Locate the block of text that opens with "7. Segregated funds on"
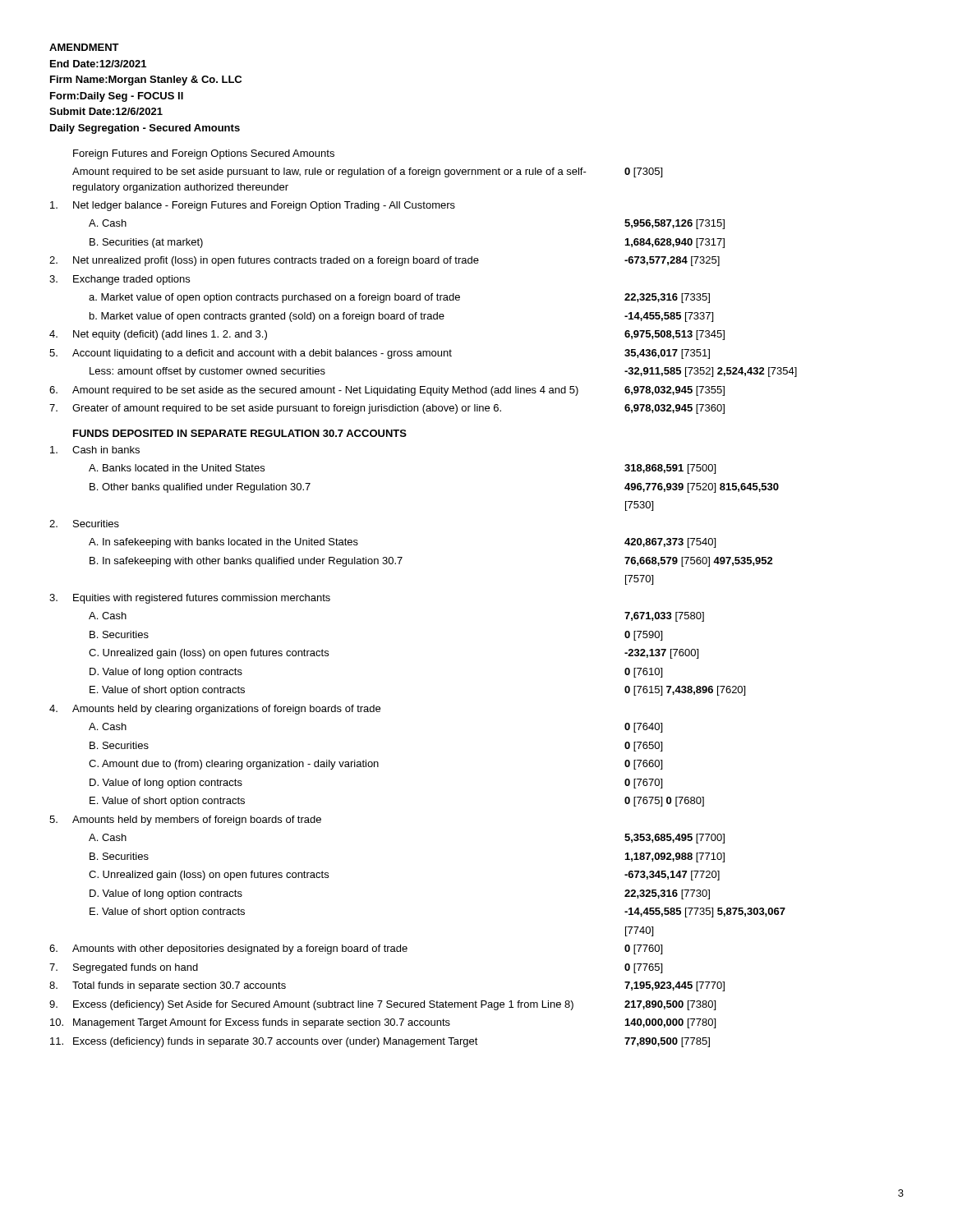This screenshot has height=1232, width=953. tap(134, 968)
